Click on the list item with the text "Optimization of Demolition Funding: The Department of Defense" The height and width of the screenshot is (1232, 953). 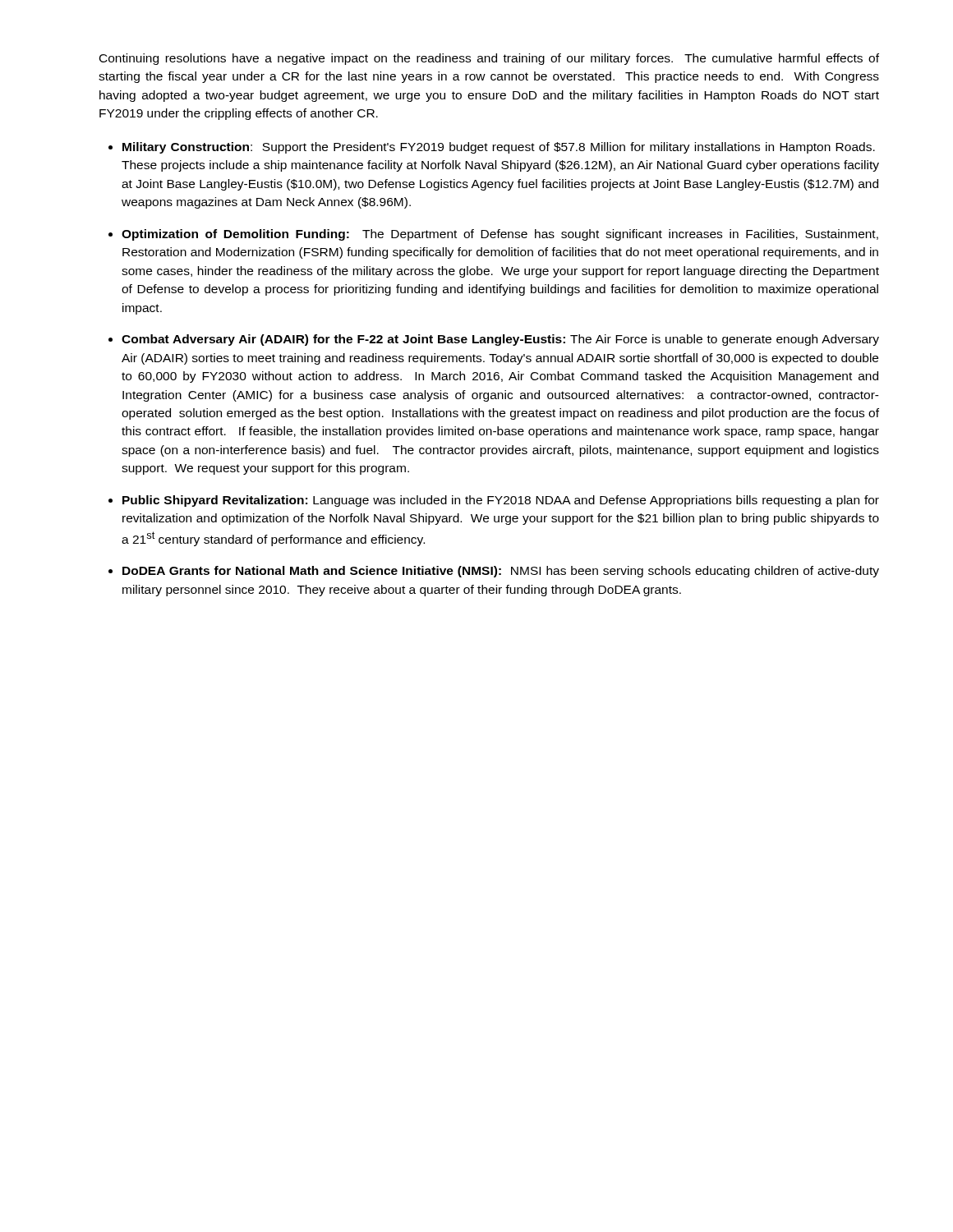500,270
